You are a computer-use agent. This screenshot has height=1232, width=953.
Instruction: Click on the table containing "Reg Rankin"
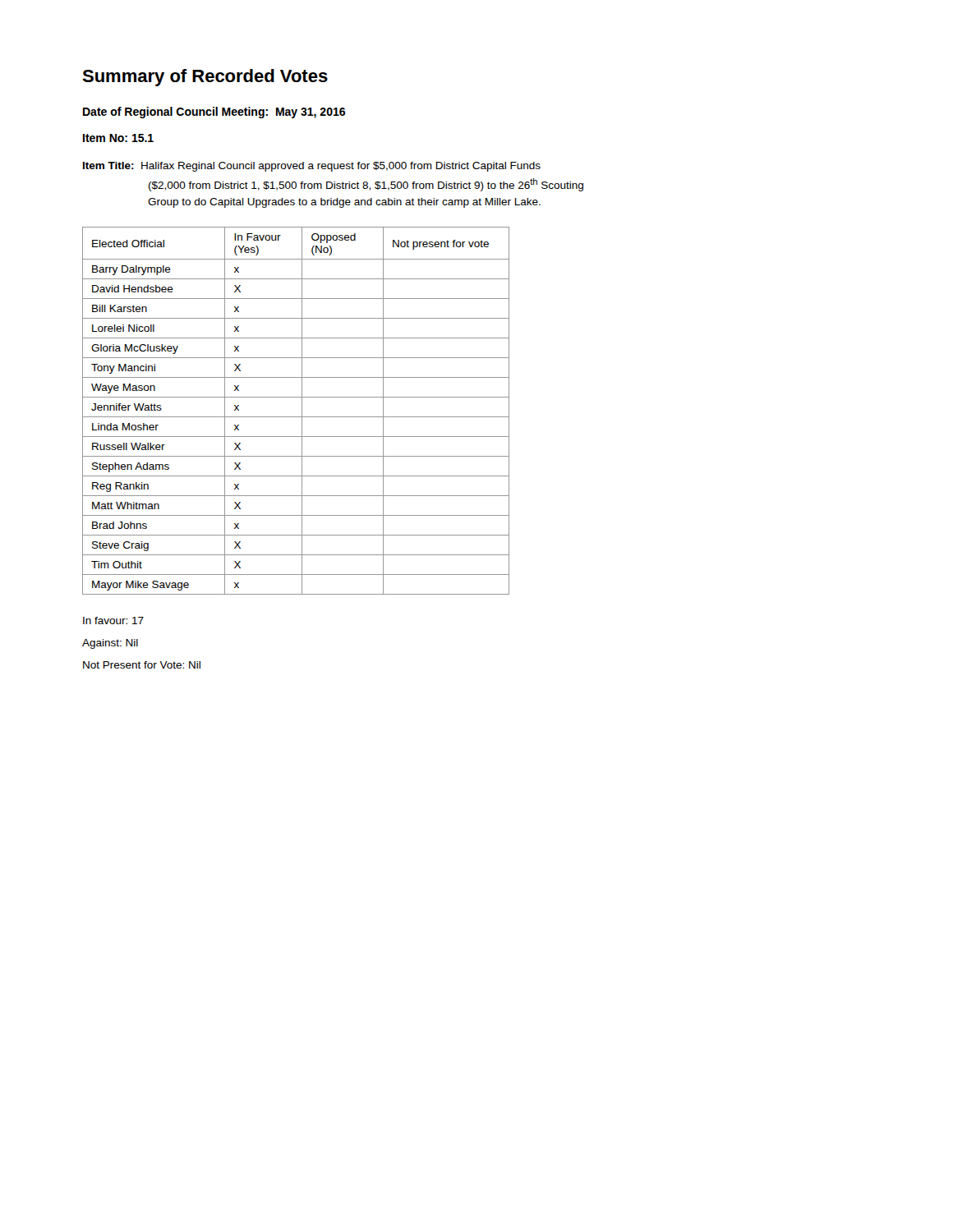click(x=476, y=411)
